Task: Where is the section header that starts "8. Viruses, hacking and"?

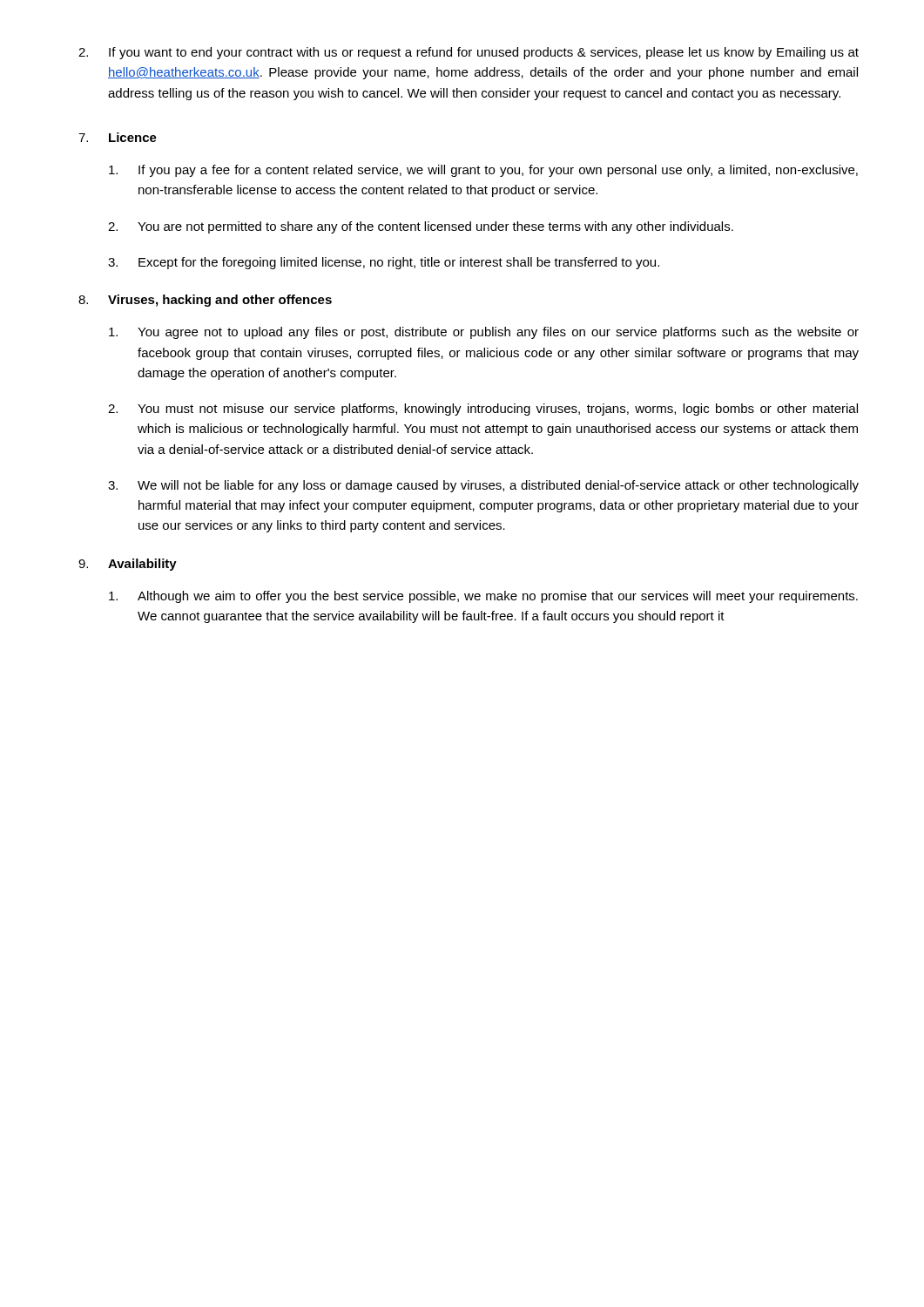Action: [205, 299]
